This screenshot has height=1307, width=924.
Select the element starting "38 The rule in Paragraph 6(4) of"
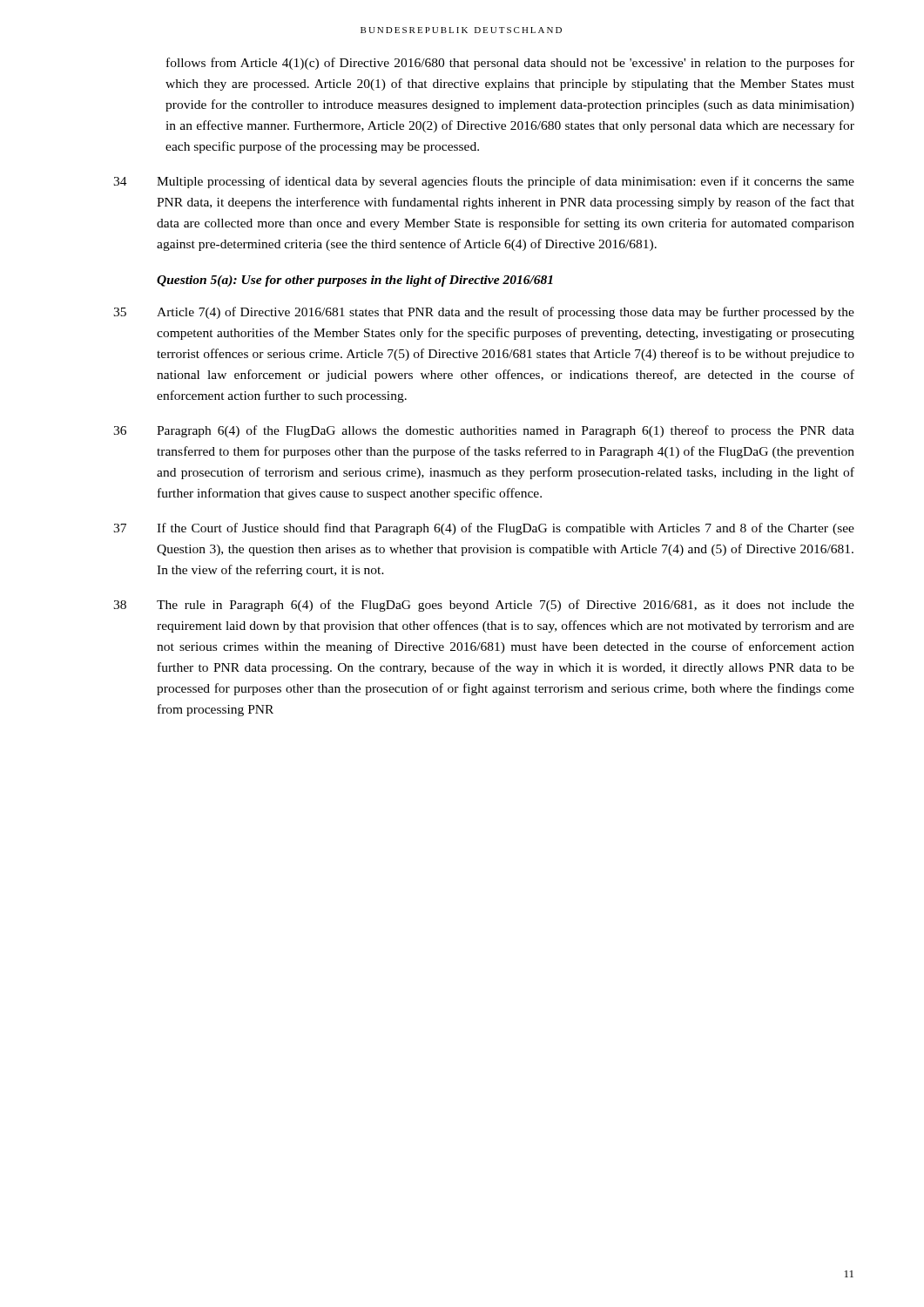pyautogui.click(x=484, y=657)
